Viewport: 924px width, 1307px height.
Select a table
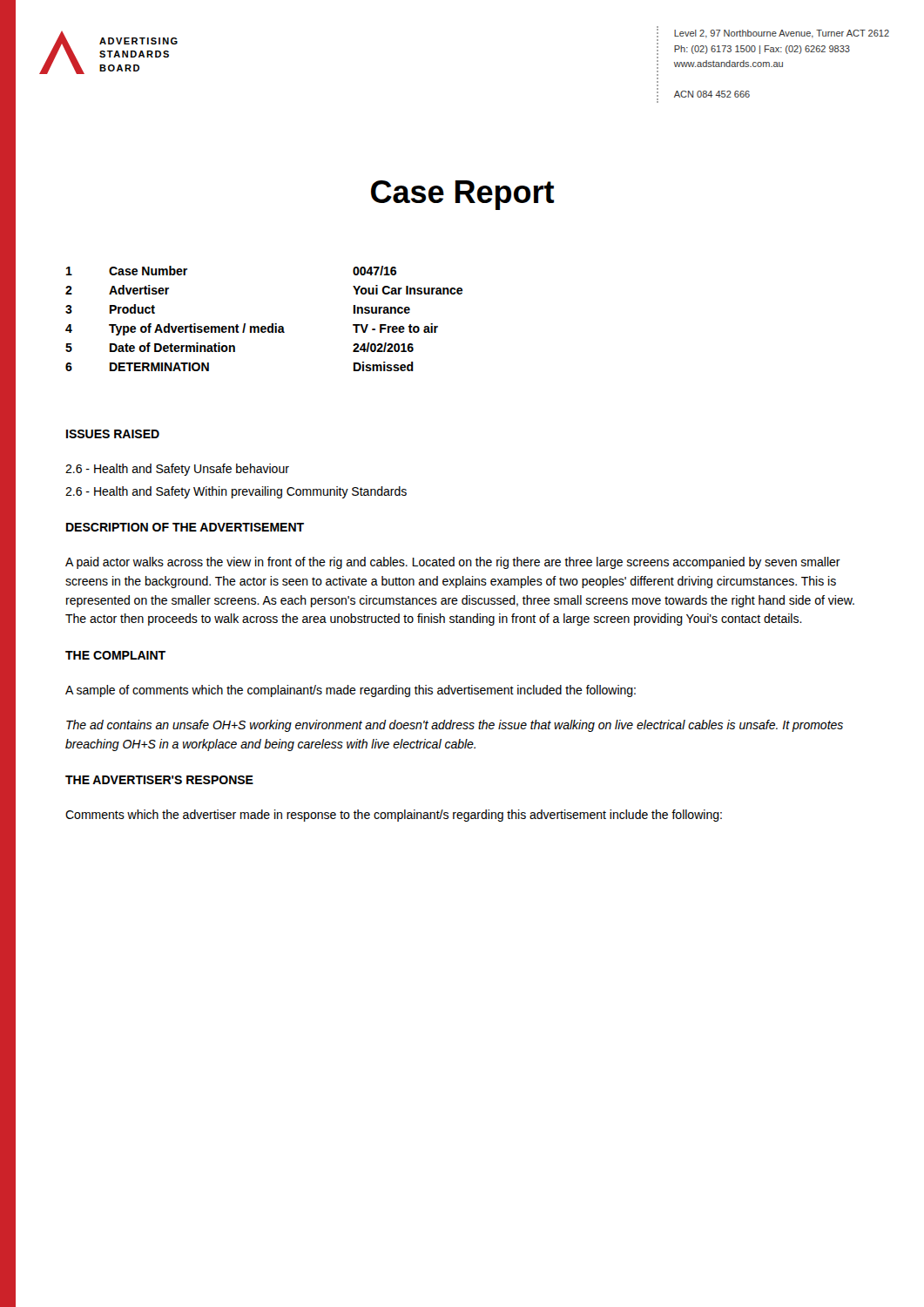pos(477,319)
